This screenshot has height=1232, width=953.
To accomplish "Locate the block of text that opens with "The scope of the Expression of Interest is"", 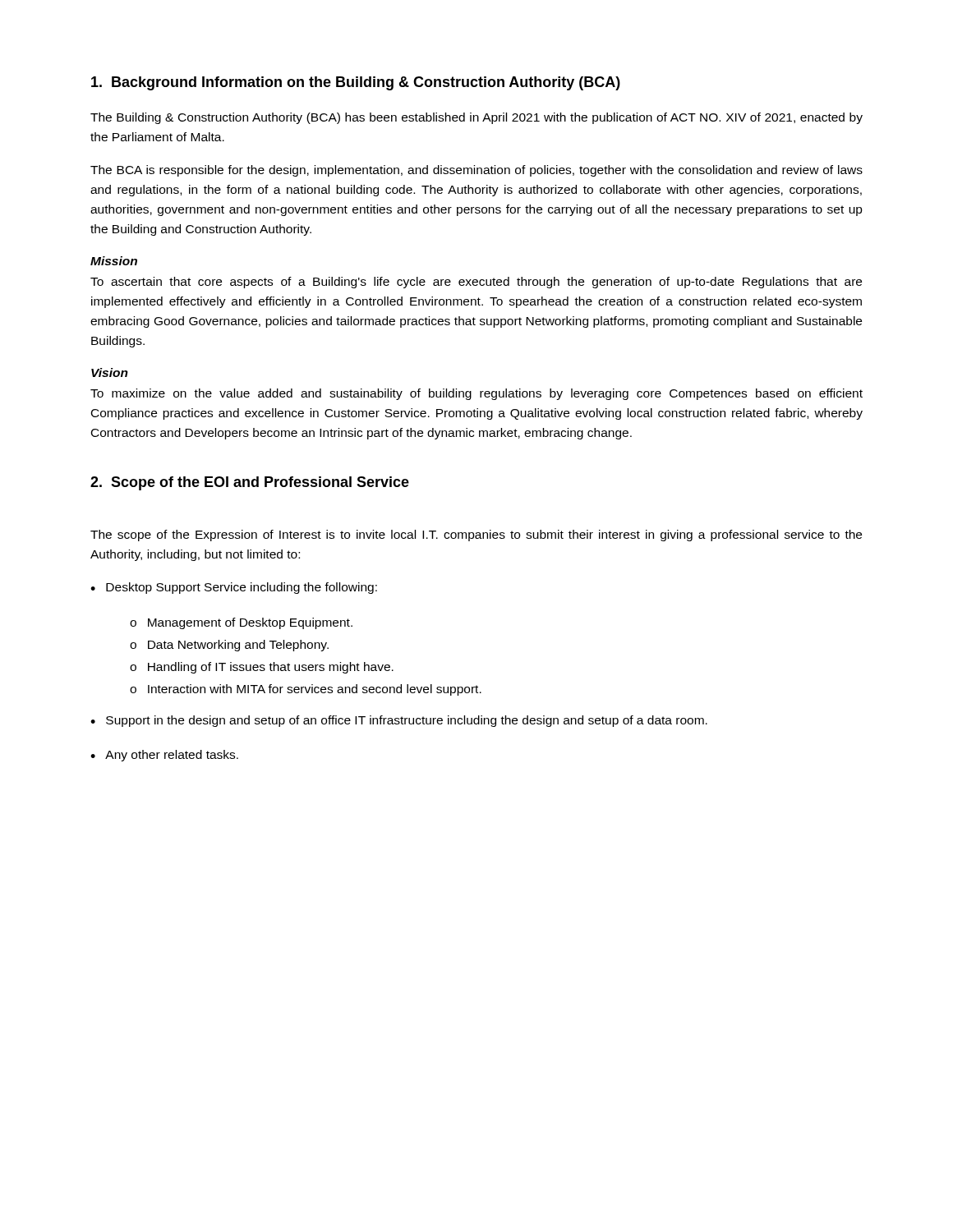I will click(476, 544).
